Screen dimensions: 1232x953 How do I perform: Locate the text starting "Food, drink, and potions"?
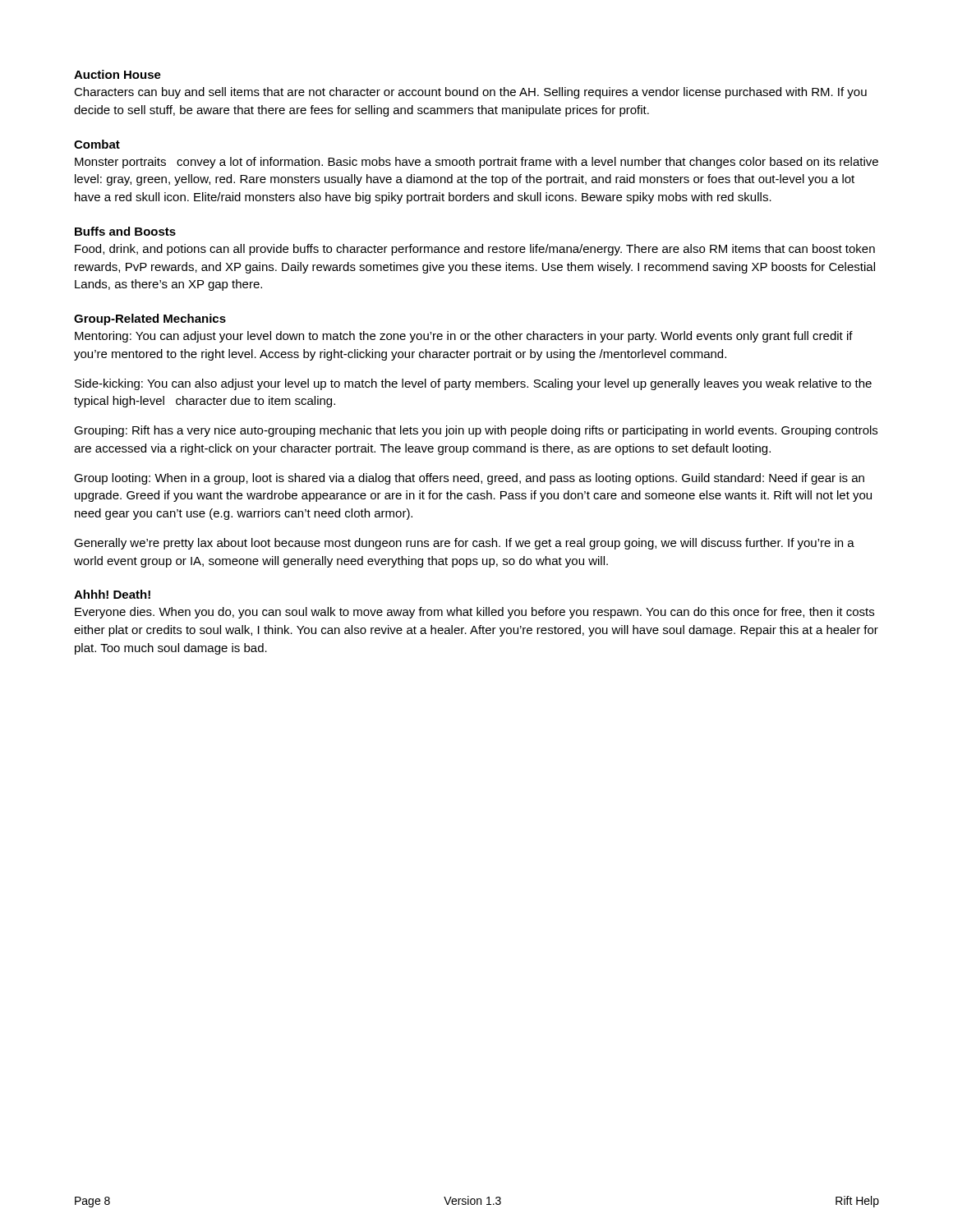pos(475,266)
